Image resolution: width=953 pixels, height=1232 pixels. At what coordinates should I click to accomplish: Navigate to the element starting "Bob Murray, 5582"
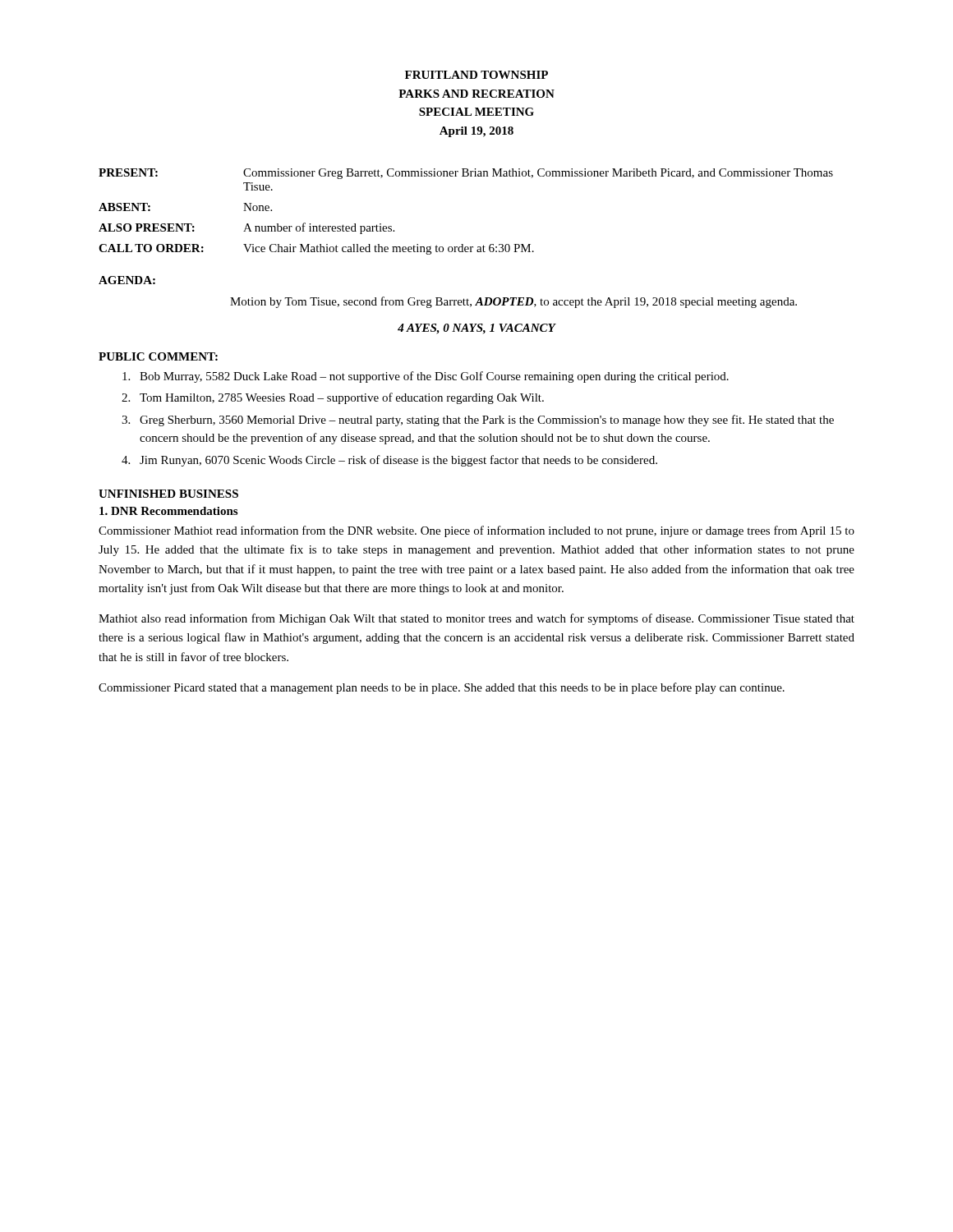coord(488,376)
